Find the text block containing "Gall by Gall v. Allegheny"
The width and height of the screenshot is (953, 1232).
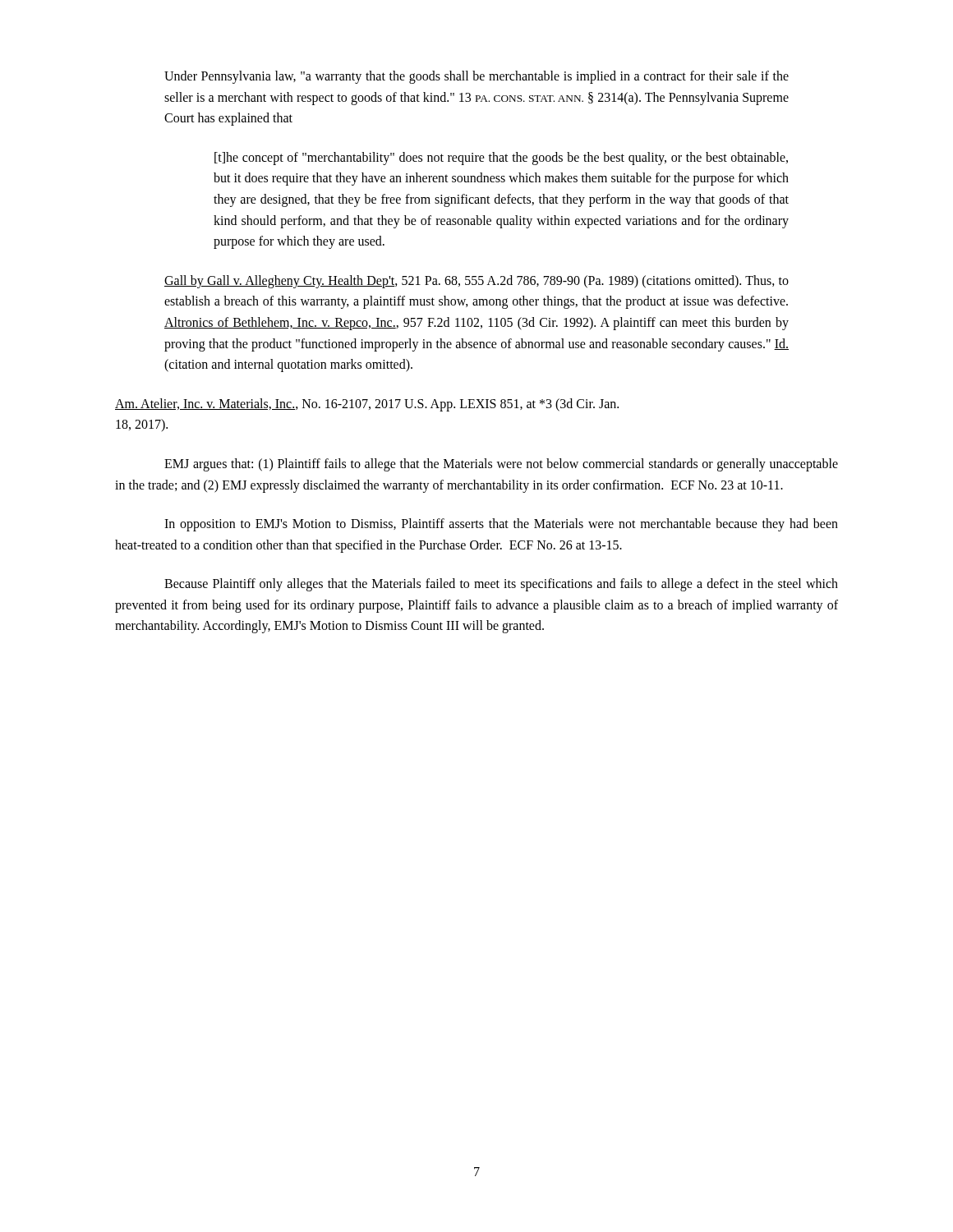pyautogui.click(x=476, y=322)
